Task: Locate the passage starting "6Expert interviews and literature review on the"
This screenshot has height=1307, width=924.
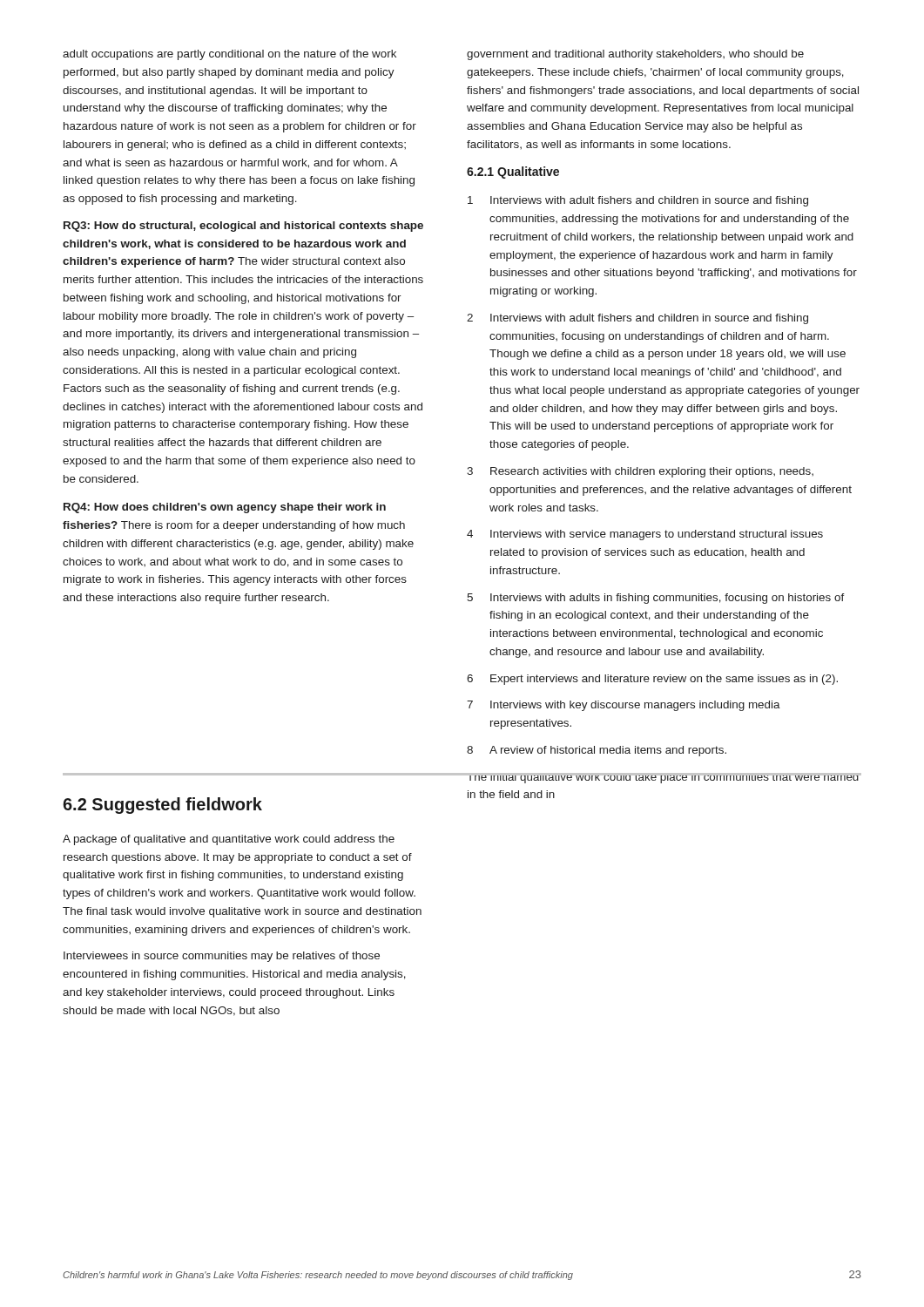Action: pos(664,679)
